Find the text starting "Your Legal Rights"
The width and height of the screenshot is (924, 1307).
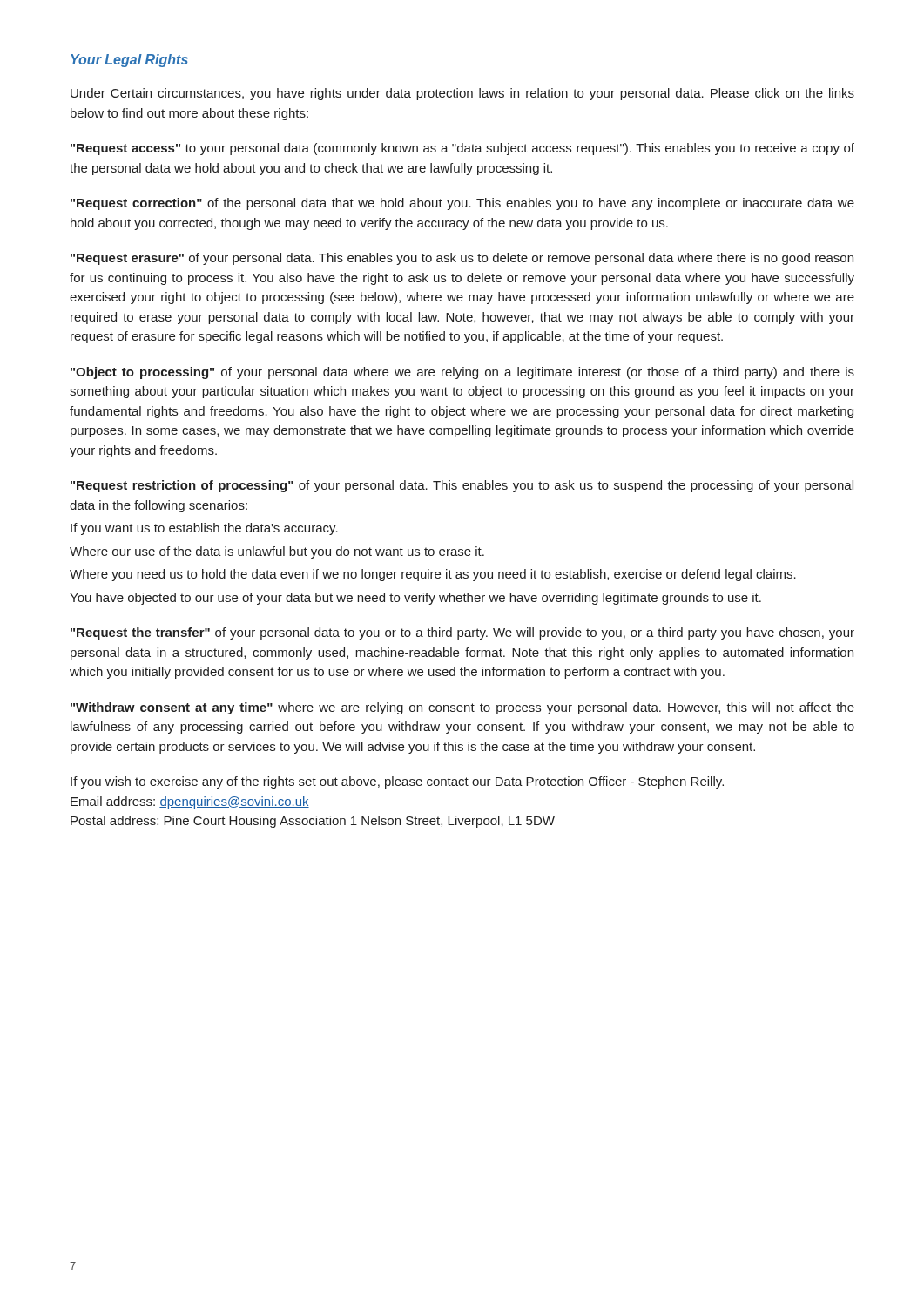129,60
